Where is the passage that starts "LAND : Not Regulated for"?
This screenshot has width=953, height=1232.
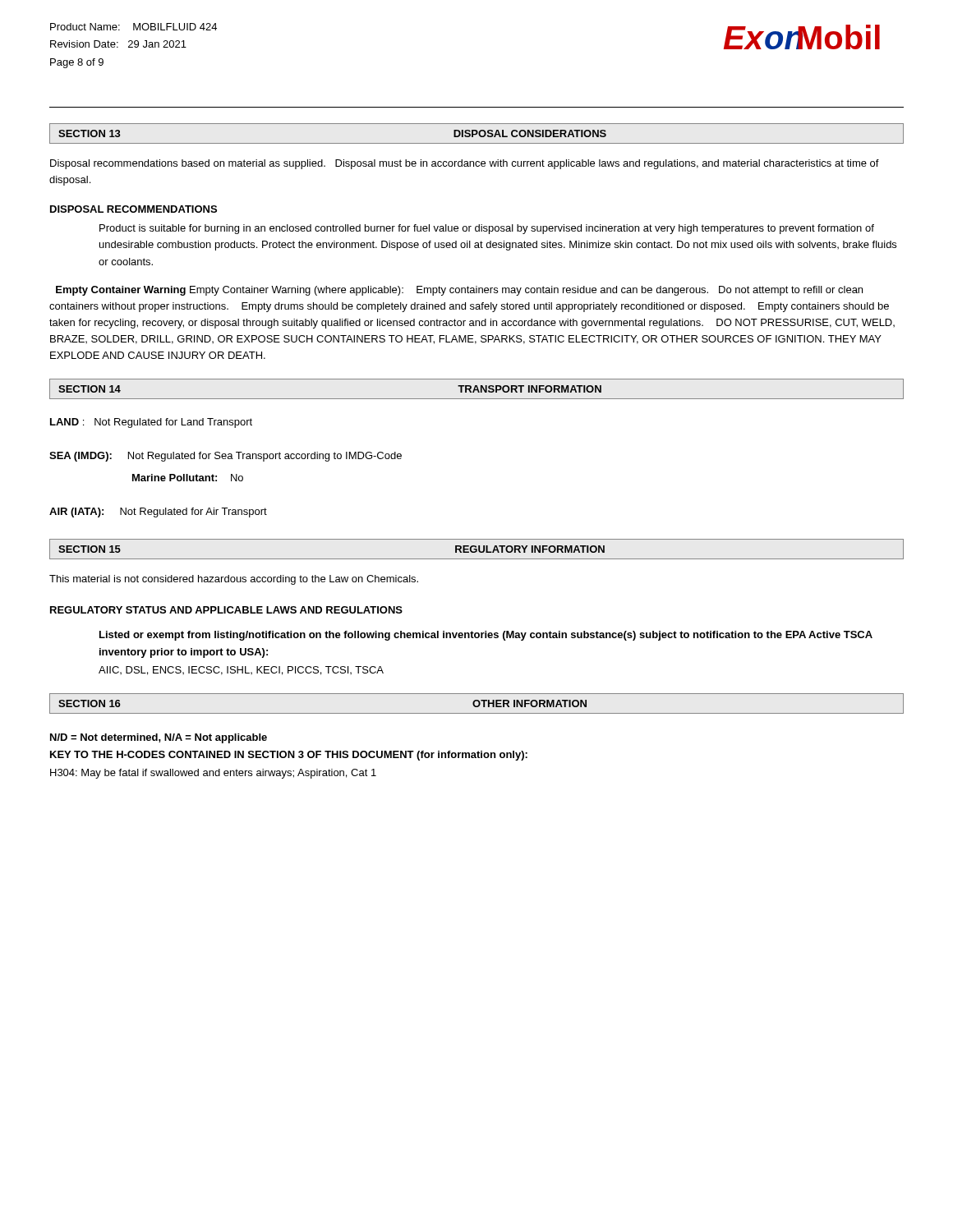(151, 422)
